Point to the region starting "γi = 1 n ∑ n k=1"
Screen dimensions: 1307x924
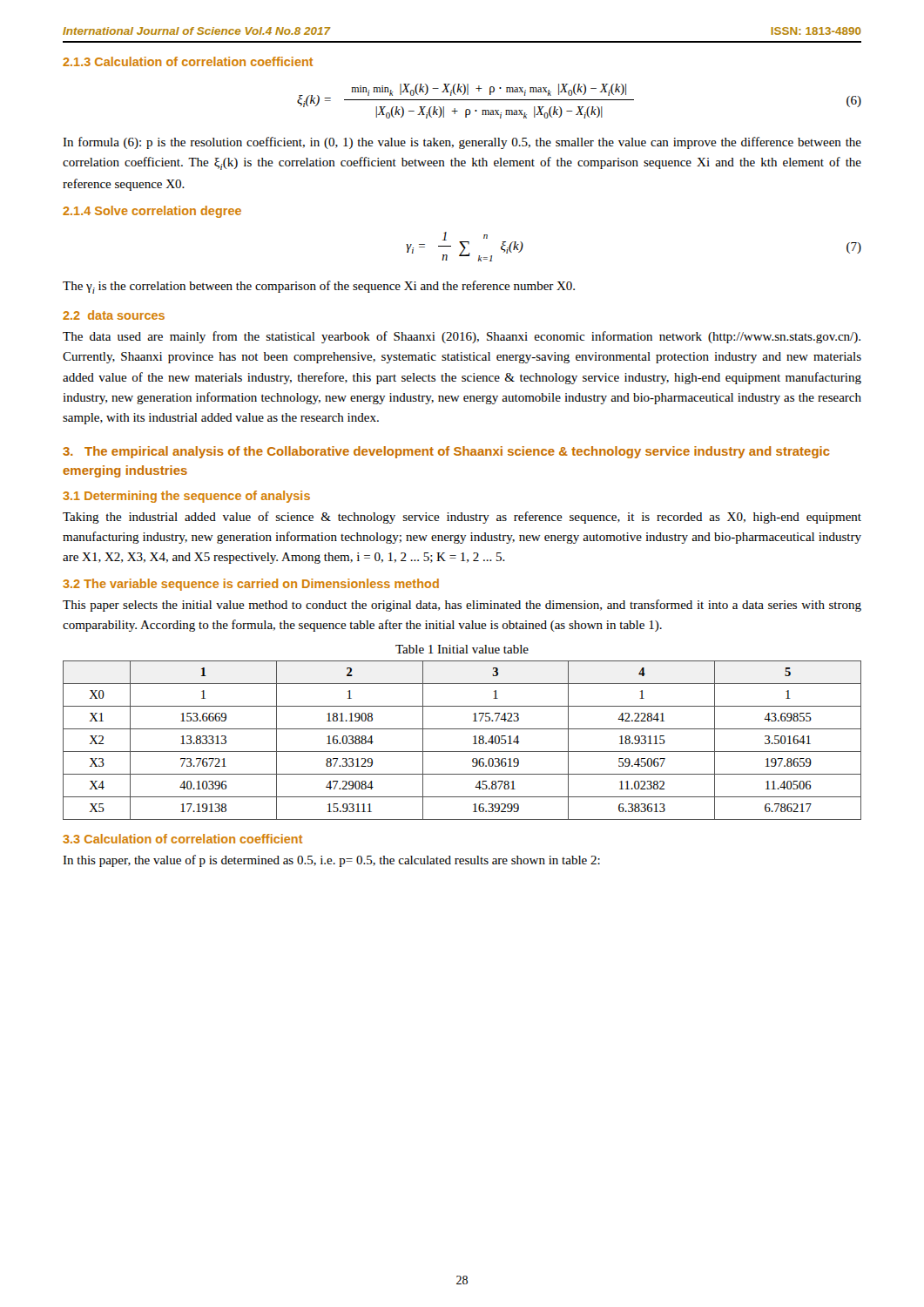click(x=465, y=246)
